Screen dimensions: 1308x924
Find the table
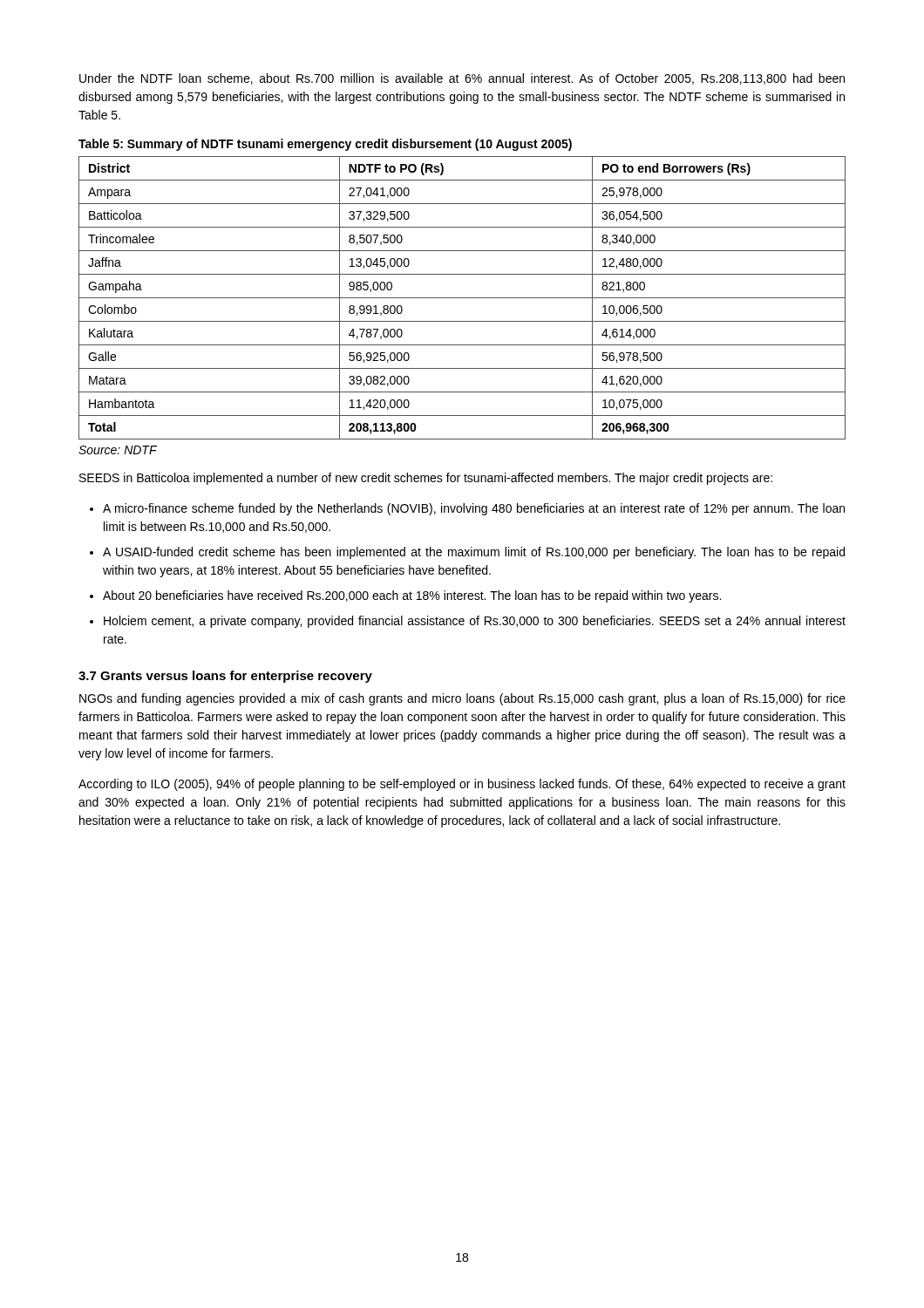tap(462, 298)
